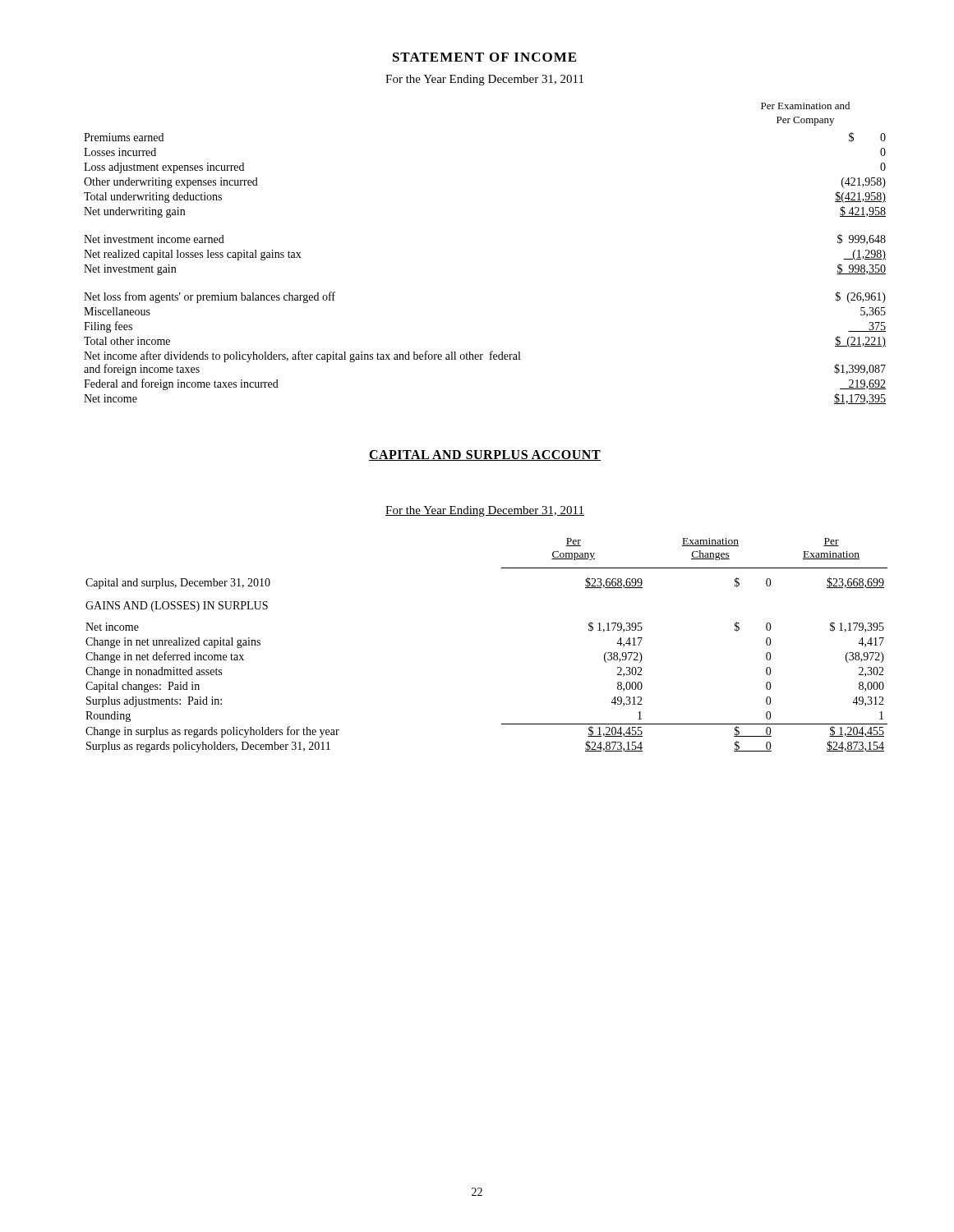Select the title containing "CAPITAL AND SURPLUS ACCOUNT"
Screen dimensions: 1232x954
[x=485, y=455]
